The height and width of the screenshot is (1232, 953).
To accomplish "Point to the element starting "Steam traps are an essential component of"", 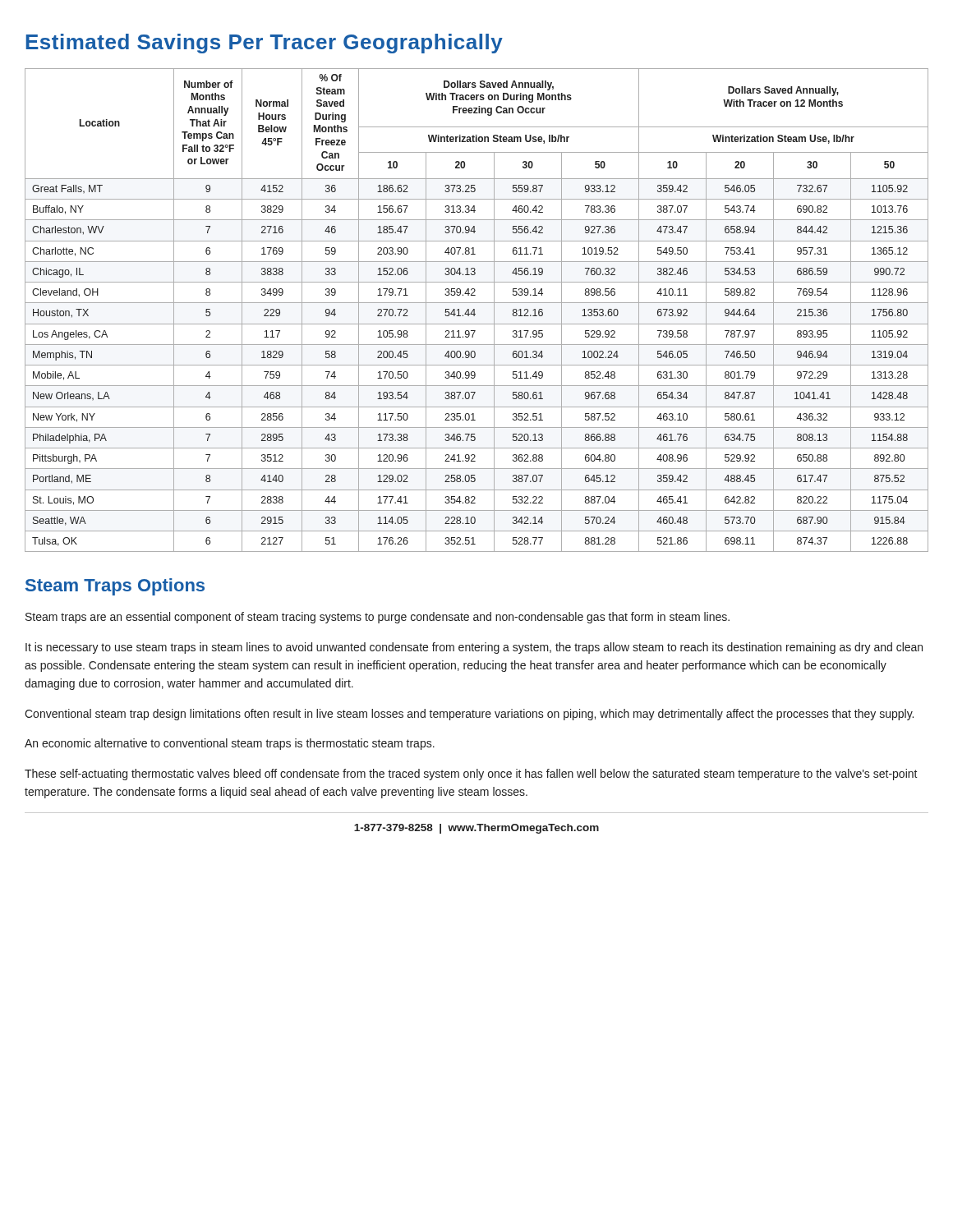I will tap(378, 617).
